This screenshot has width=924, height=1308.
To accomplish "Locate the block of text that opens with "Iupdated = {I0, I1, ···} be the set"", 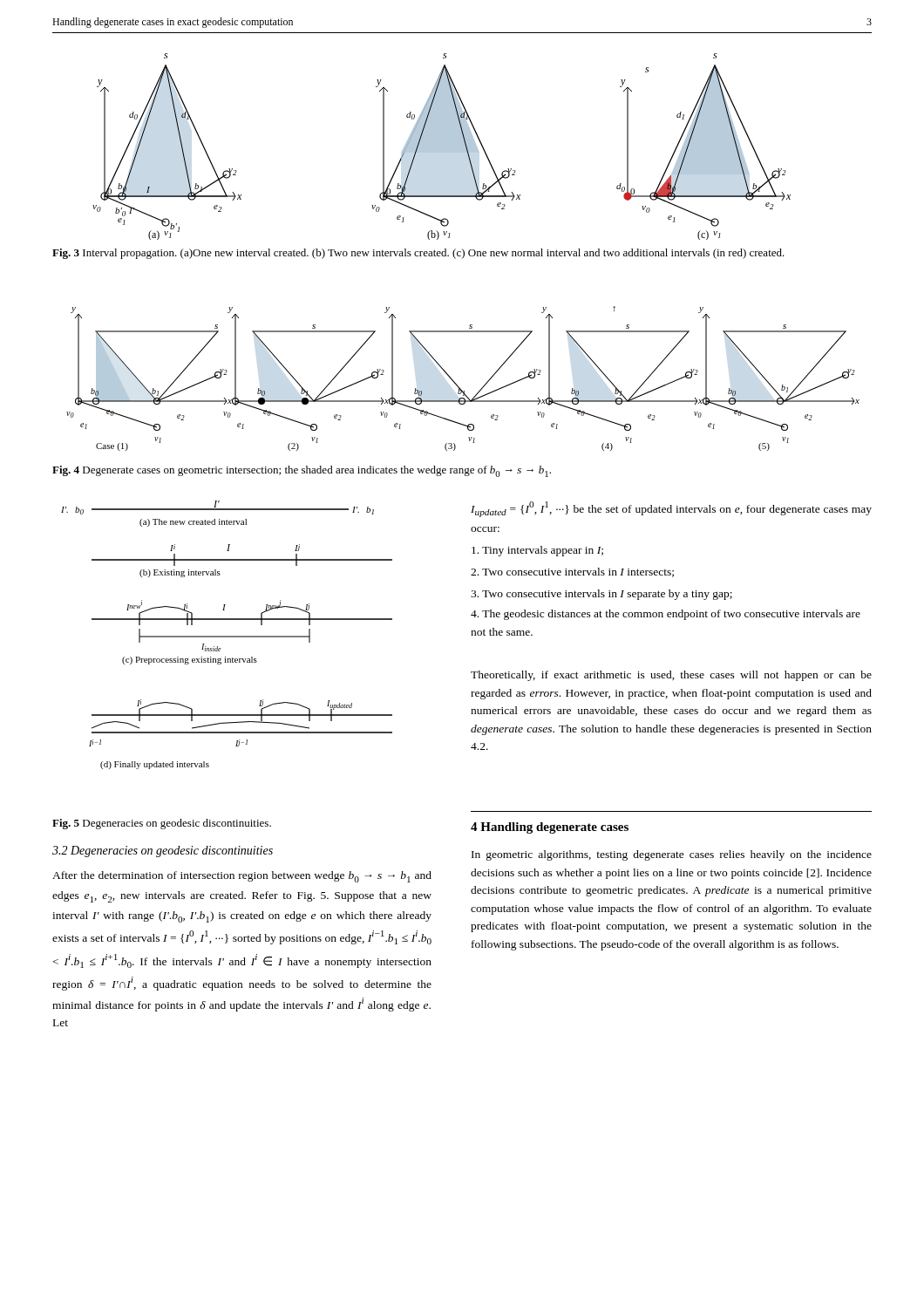I will click(671, 517).
